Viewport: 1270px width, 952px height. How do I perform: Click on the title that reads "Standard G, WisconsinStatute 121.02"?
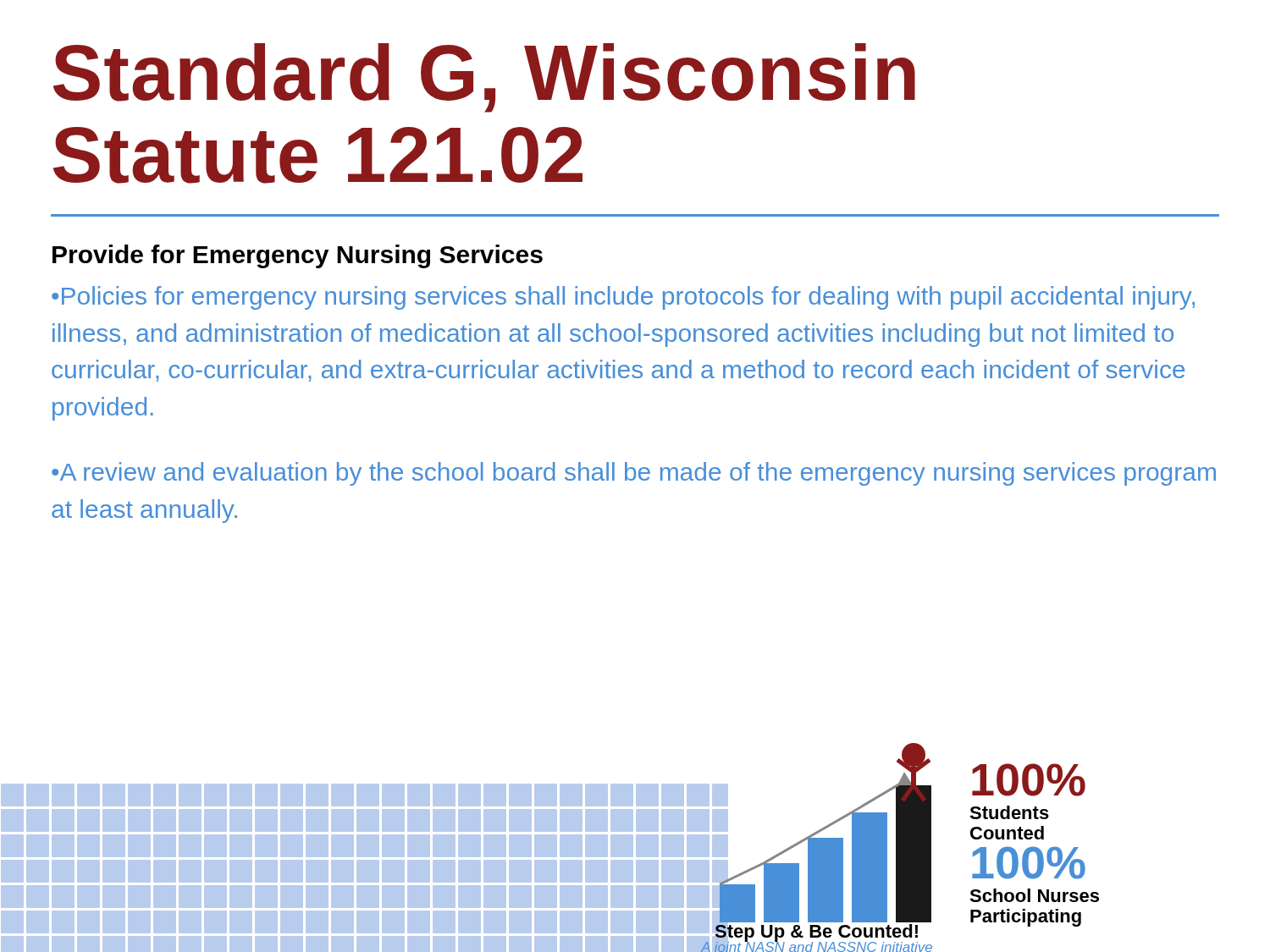click(x=635, y=114)
